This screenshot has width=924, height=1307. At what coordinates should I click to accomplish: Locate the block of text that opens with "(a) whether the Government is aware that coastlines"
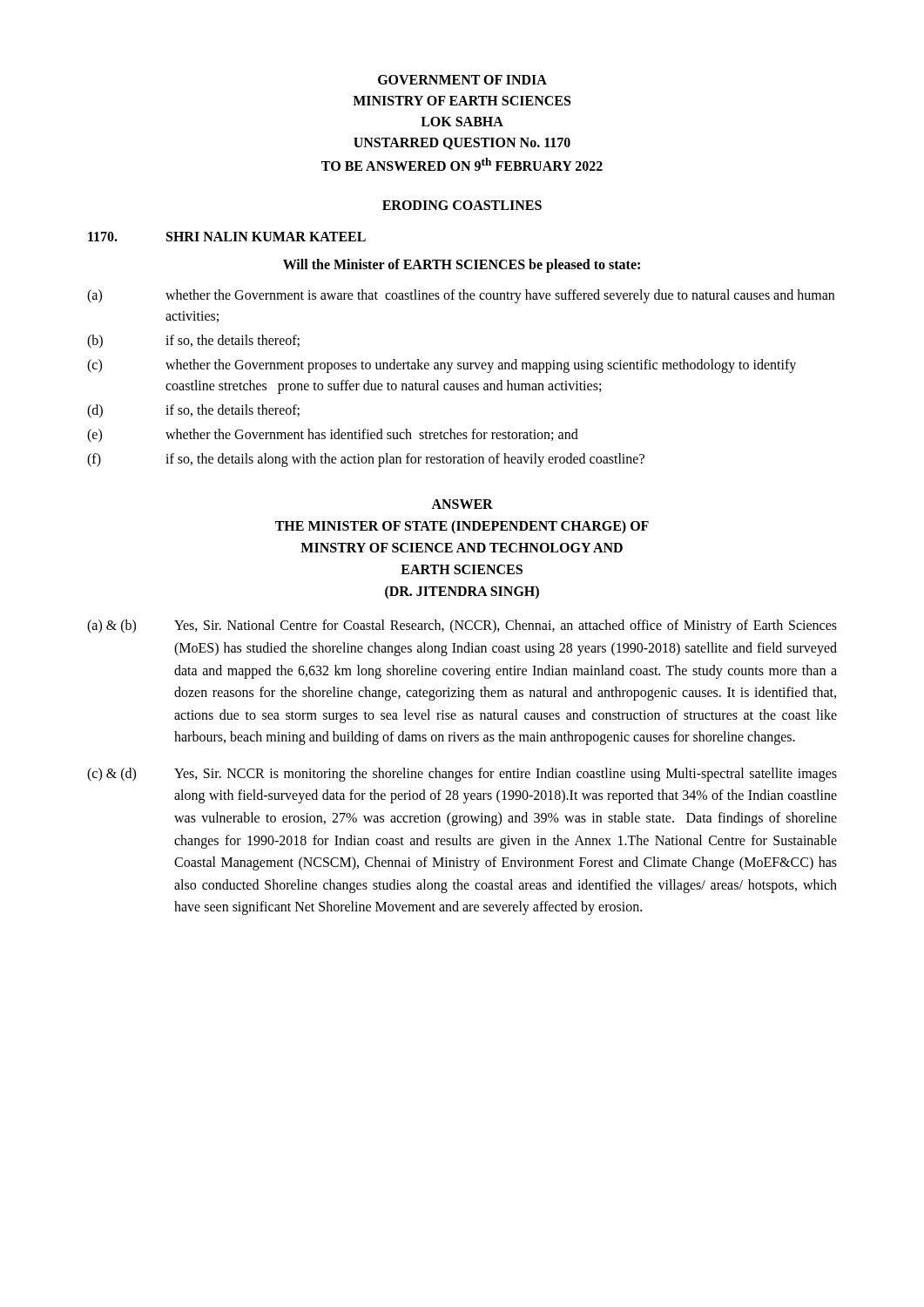coord(462,306)
